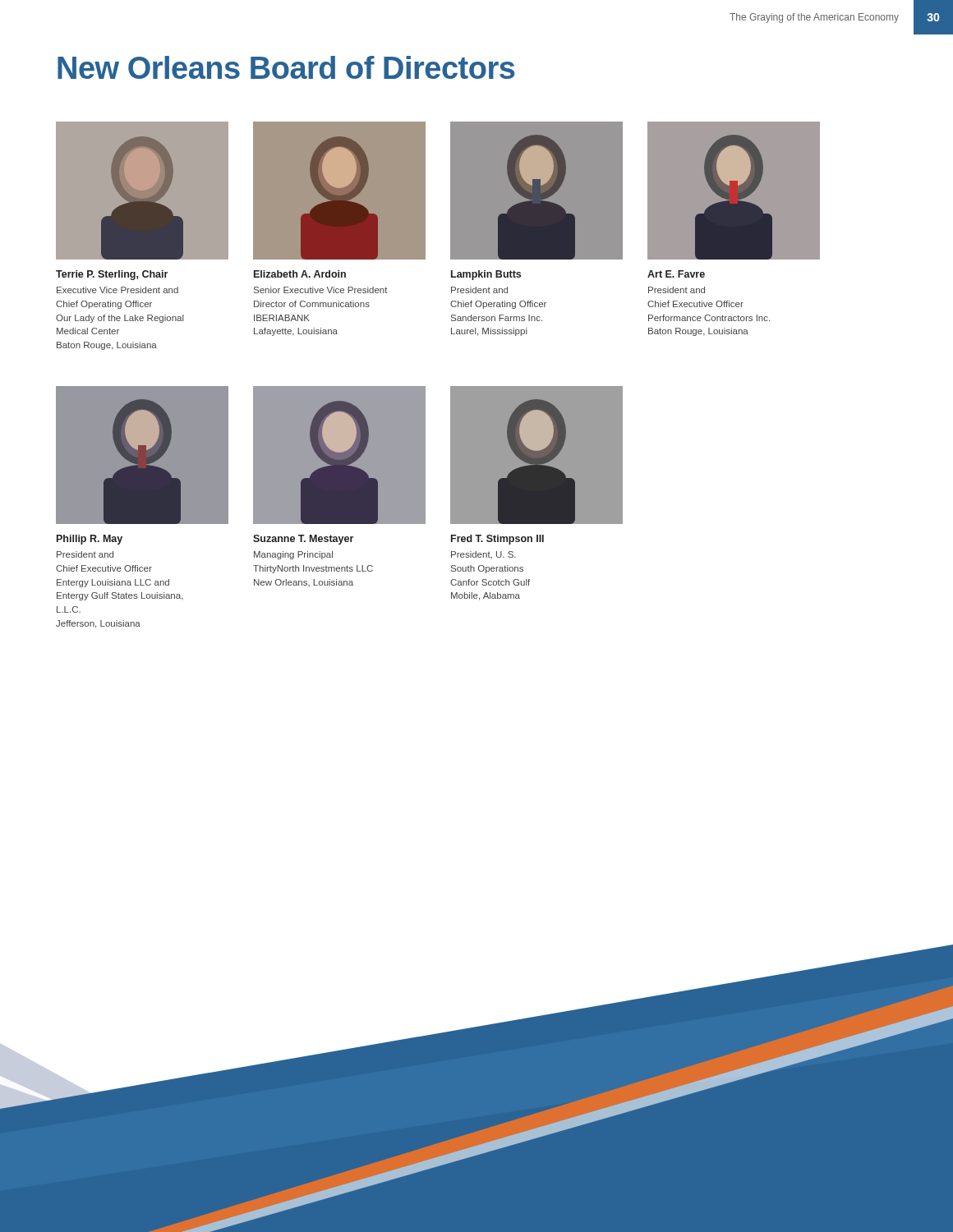The image size is (953, 1232).
Task: Click the title
Action: pos(286,68)
